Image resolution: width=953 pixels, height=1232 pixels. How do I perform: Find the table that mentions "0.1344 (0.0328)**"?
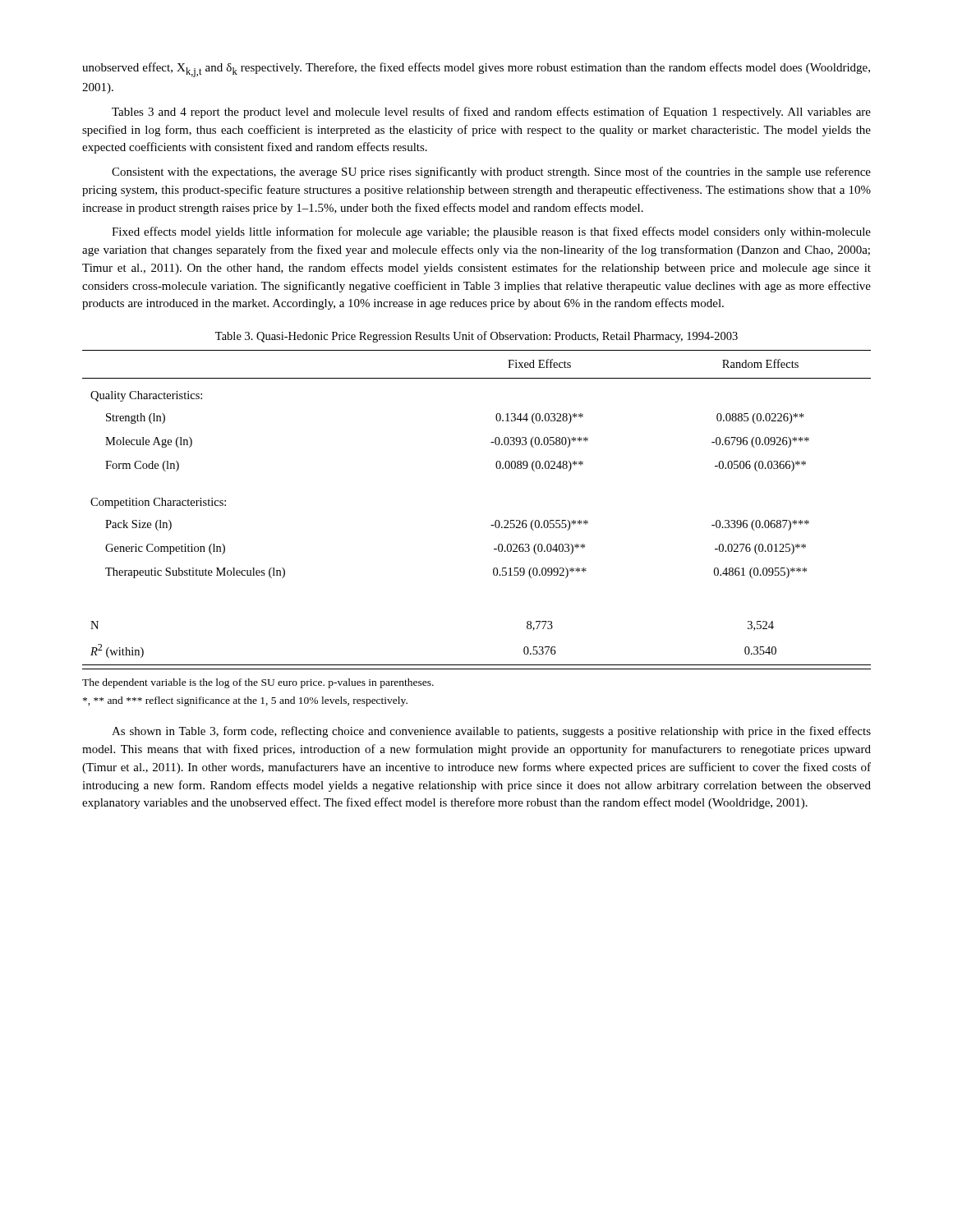(x=476, y=508)
